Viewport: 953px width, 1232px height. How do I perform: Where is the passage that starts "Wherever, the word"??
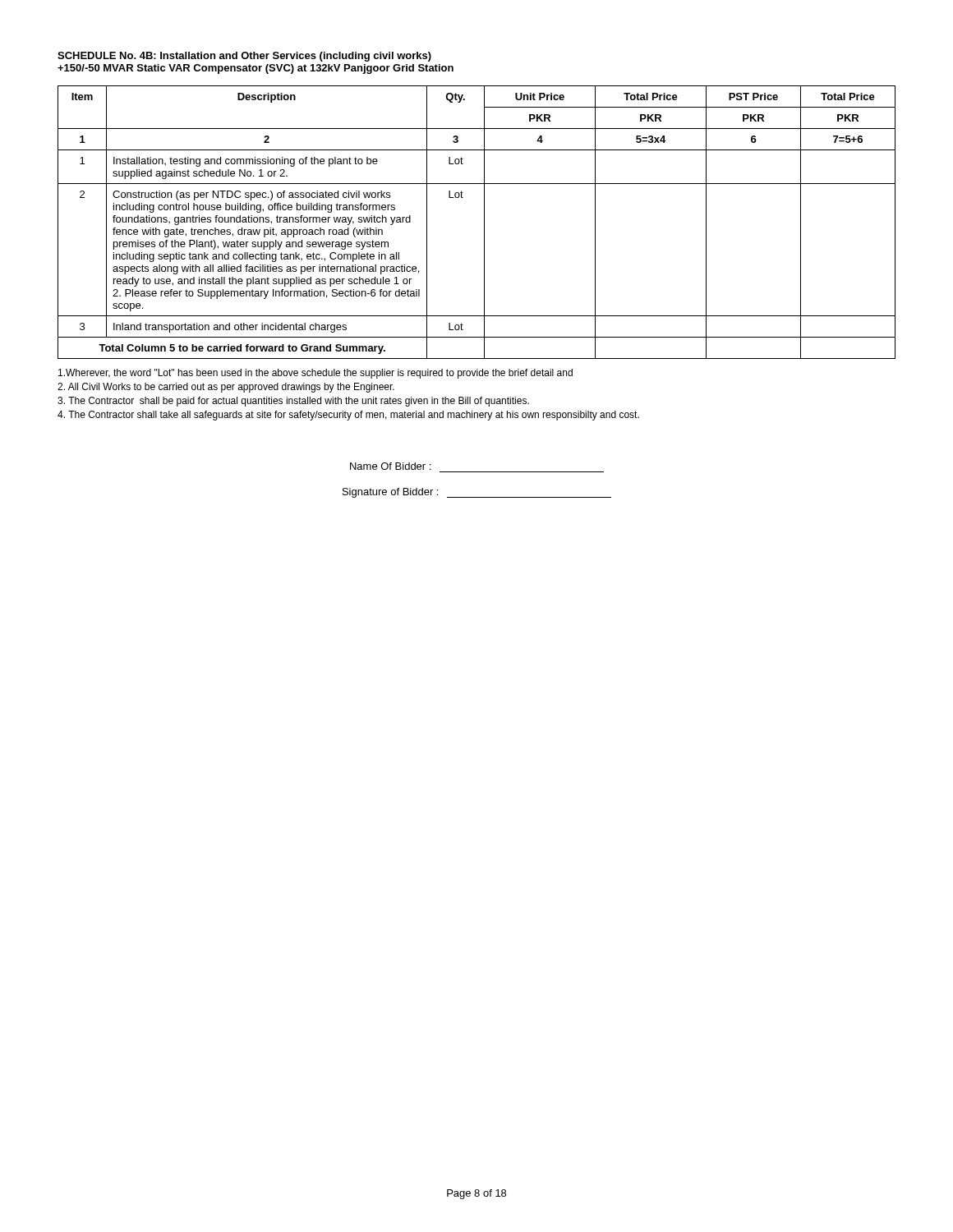476,394
